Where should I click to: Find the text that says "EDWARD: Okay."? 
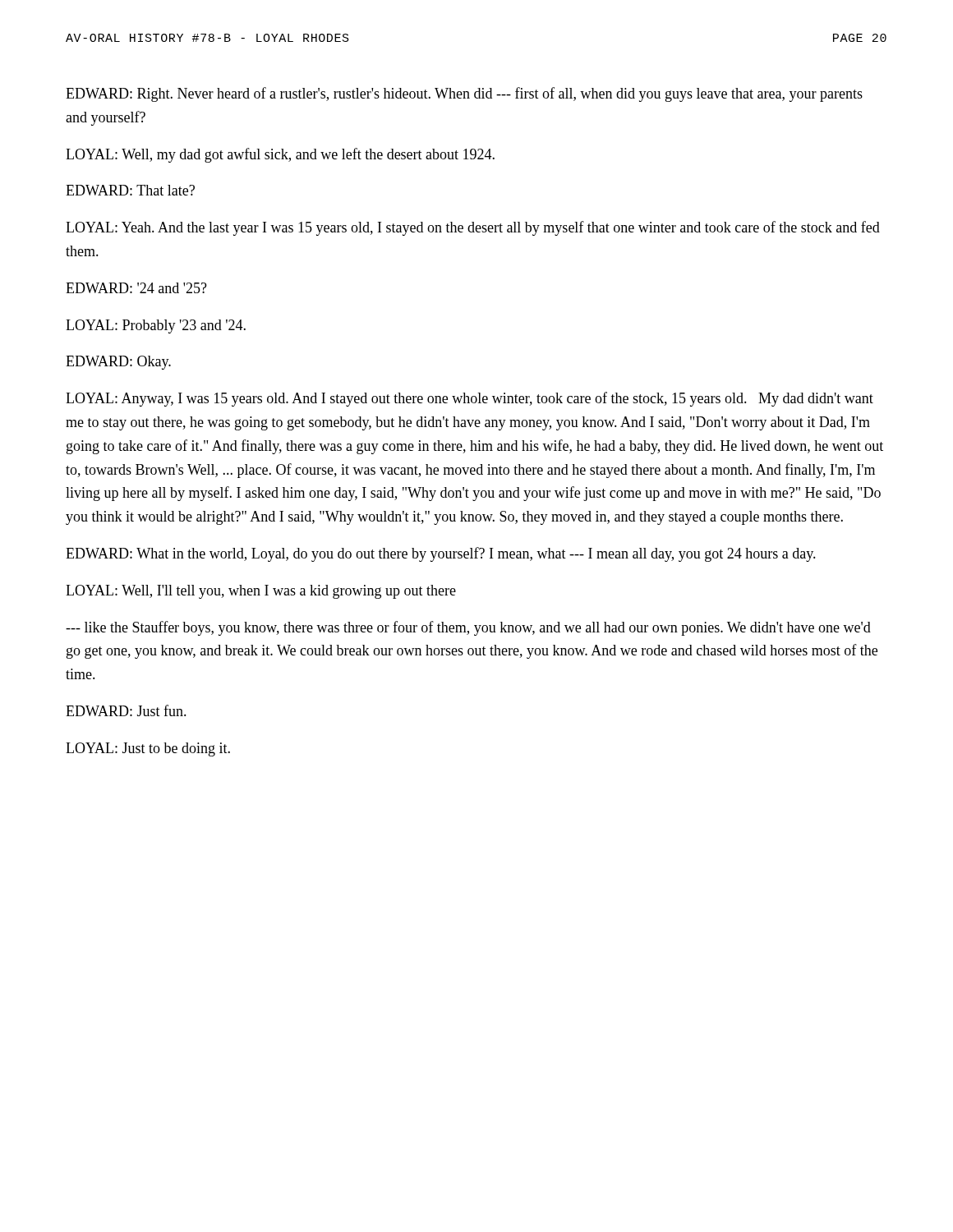click(x=119, y=362)
